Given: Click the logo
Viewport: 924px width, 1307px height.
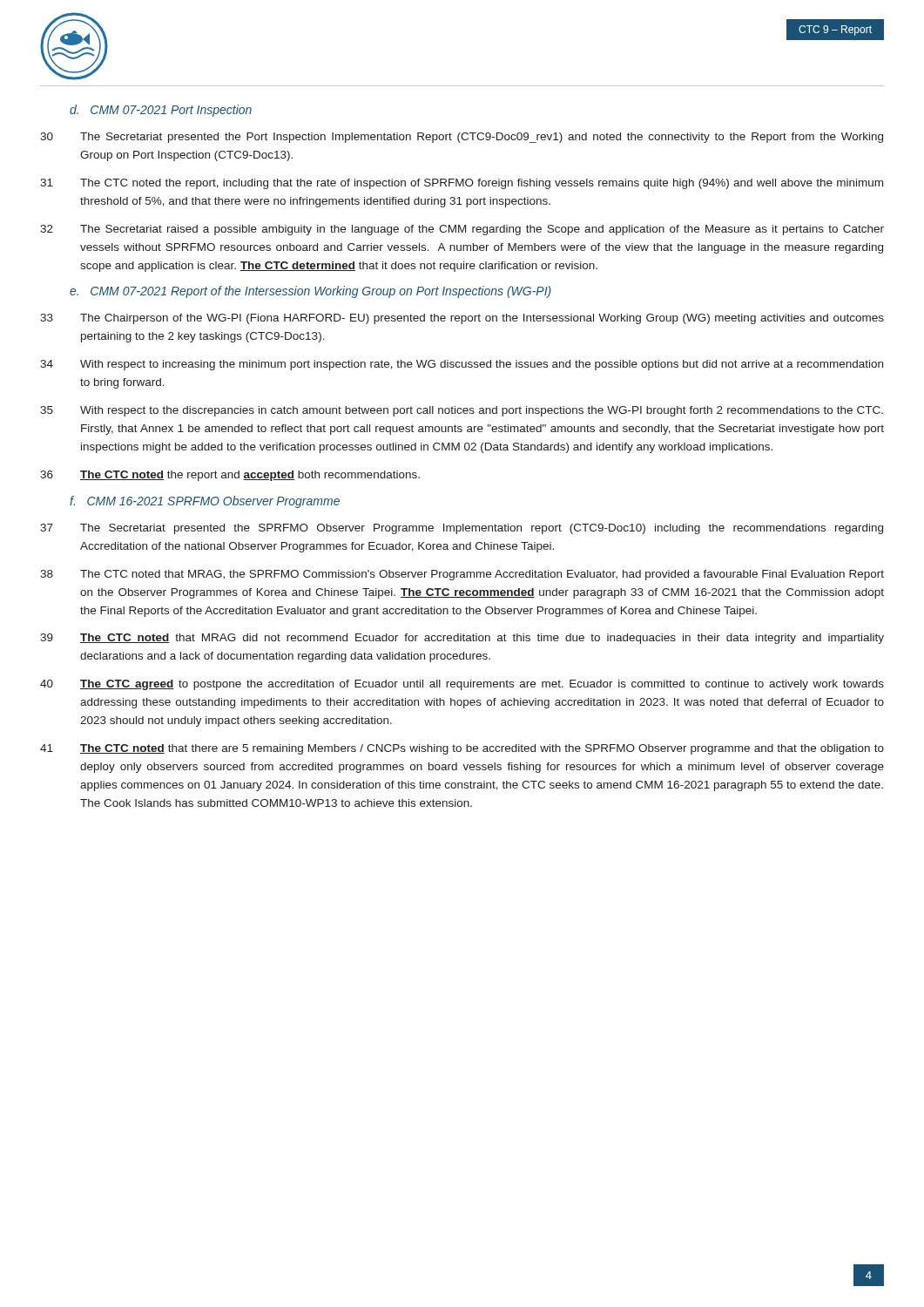Looking at the screenshot, I should point(74,46).
